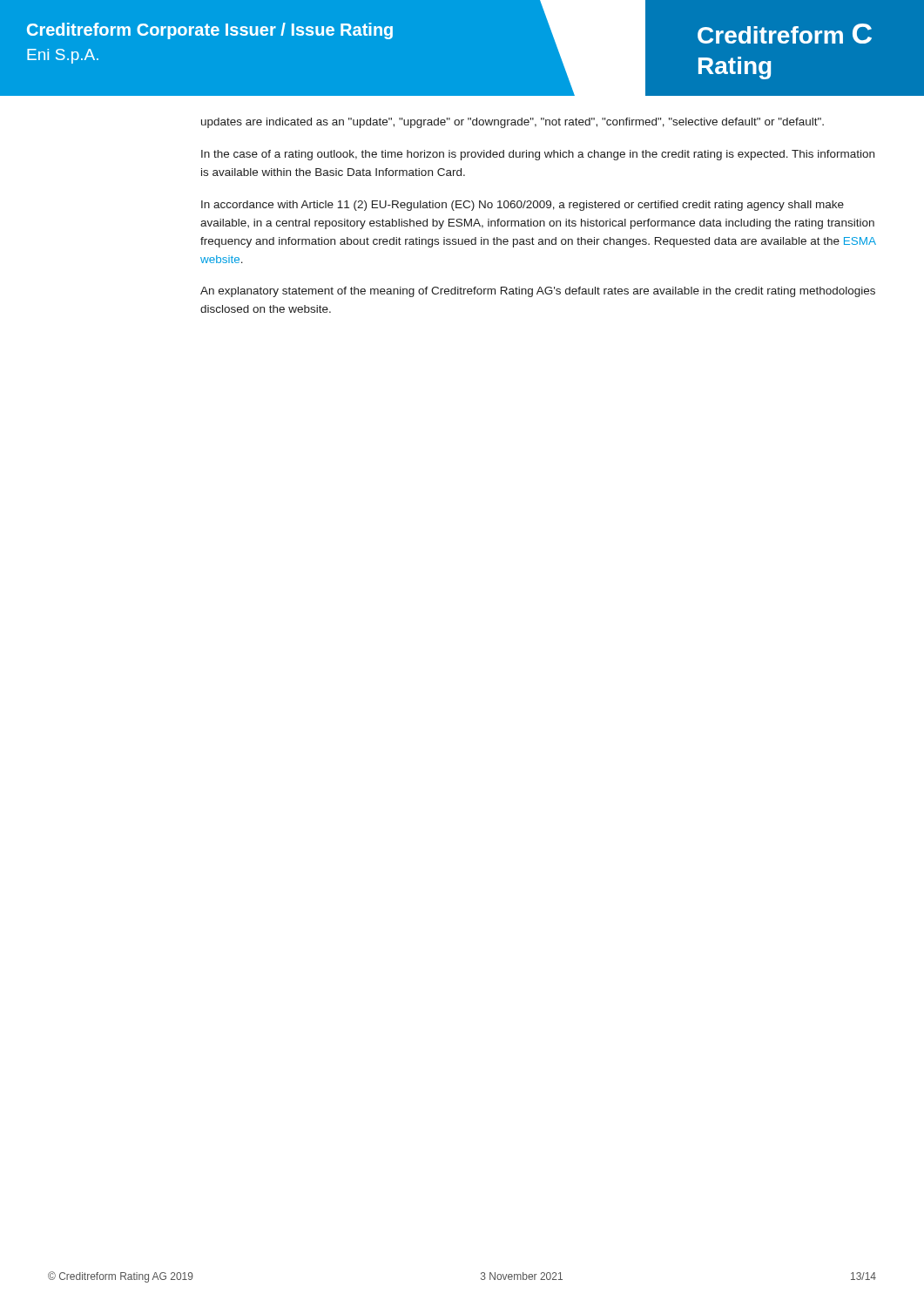Select the text block that reads "updates are indicated as"

pyautogui.click(x=538, y=122)
